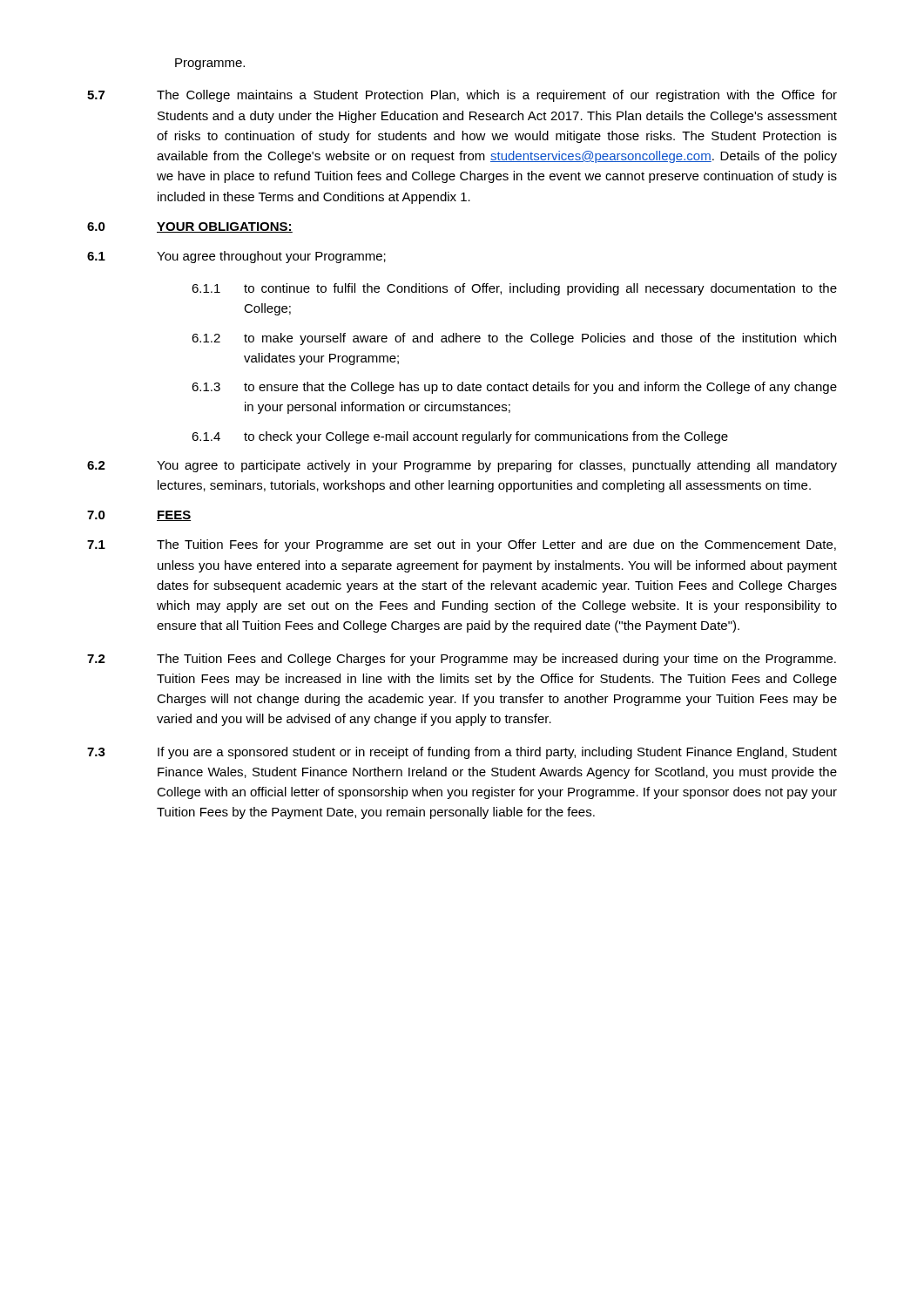
Task: Locate the block of text that opens with "6.1.2to make yourself aware"
Action: [x=462, y=347]
